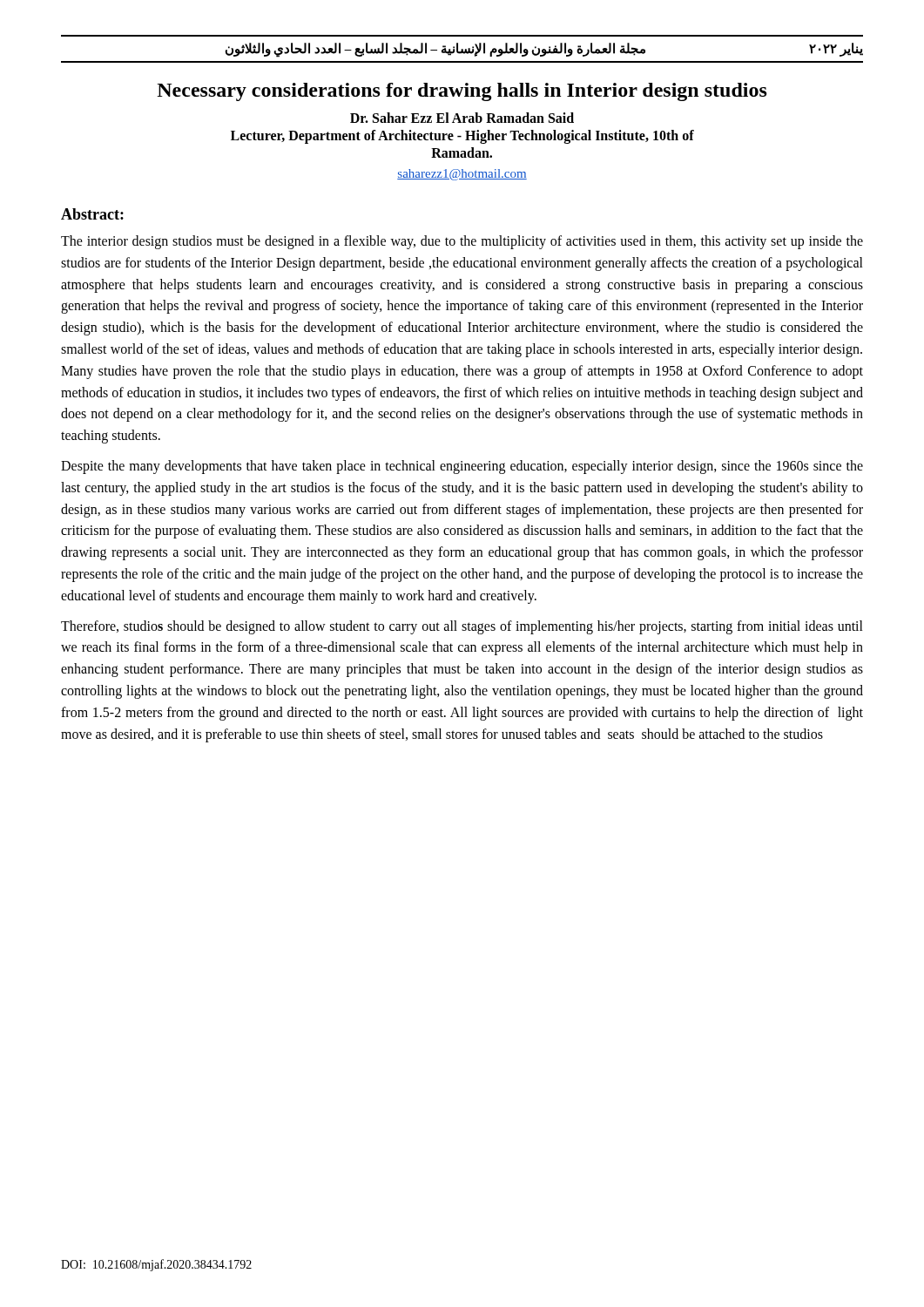Viewport: 924px width, 1307px height.
Task: Click the passage that begins "Dr. Sahar Ezz El Arab"
Action: (462, 118)
